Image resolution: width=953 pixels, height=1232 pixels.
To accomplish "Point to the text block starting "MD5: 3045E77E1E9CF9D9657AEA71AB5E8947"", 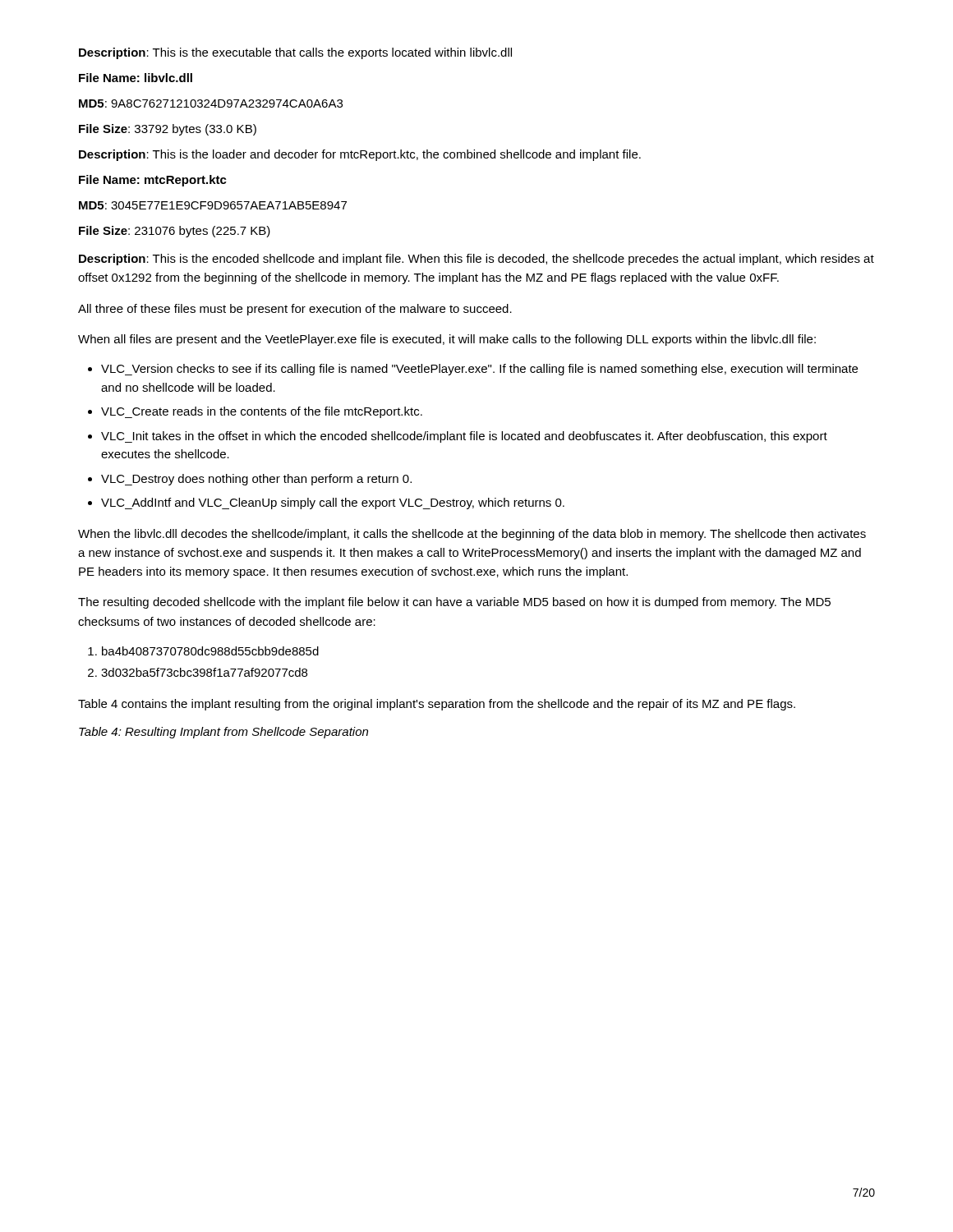I will click(x=213, y=205).
